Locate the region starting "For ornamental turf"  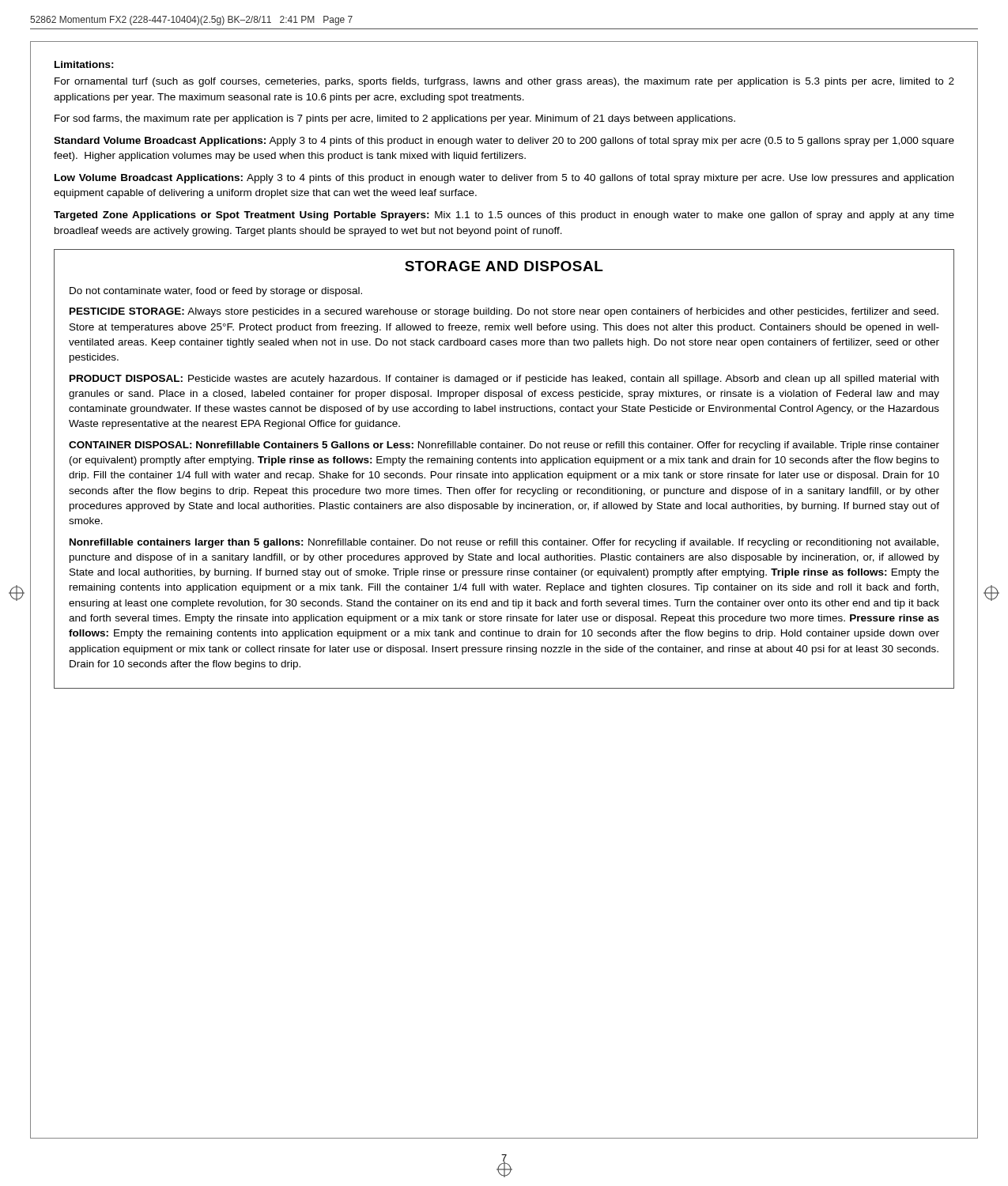pos(504,156)
